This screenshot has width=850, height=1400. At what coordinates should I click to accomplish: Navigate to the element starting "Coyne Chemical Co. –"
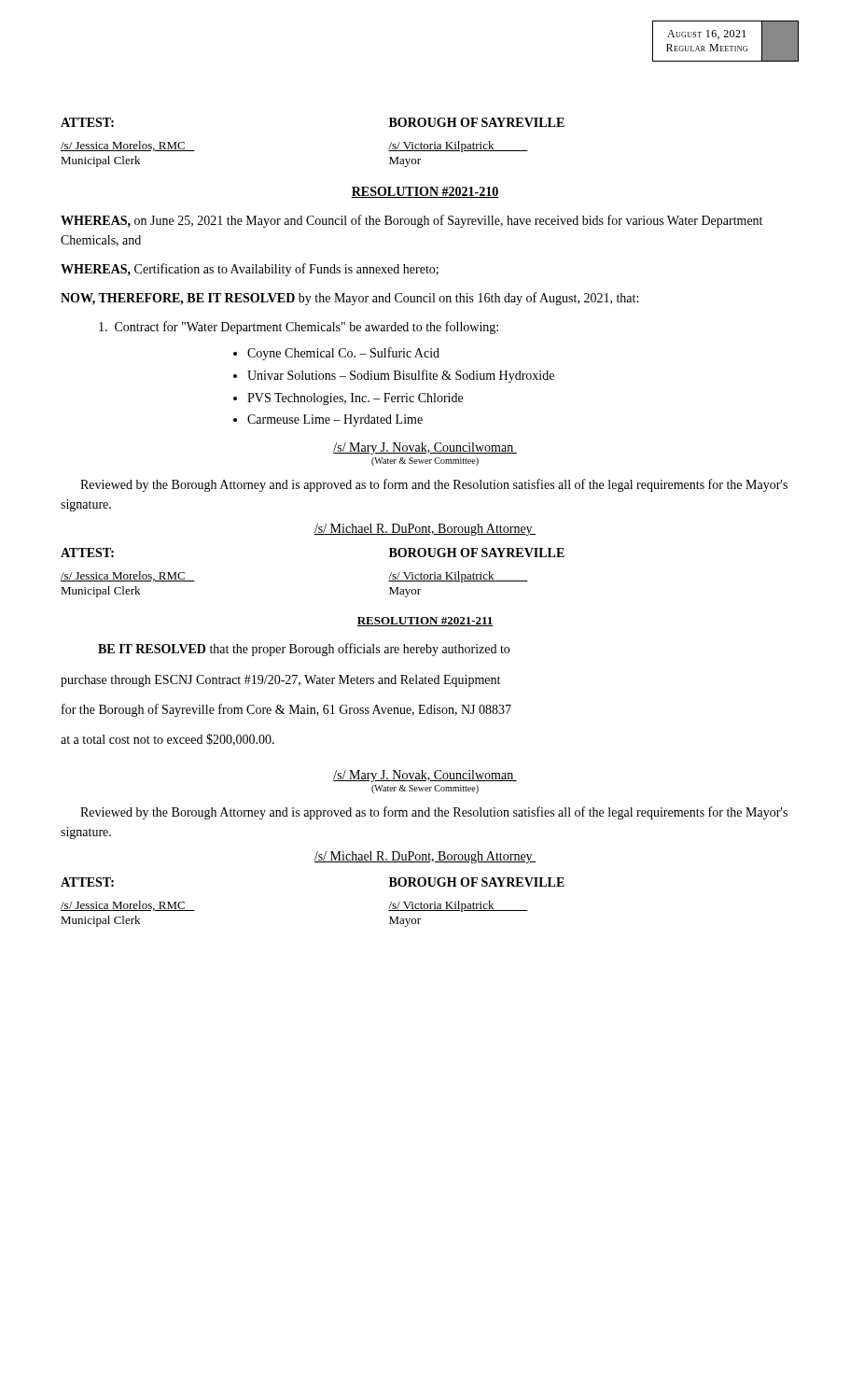pos(343,353)
